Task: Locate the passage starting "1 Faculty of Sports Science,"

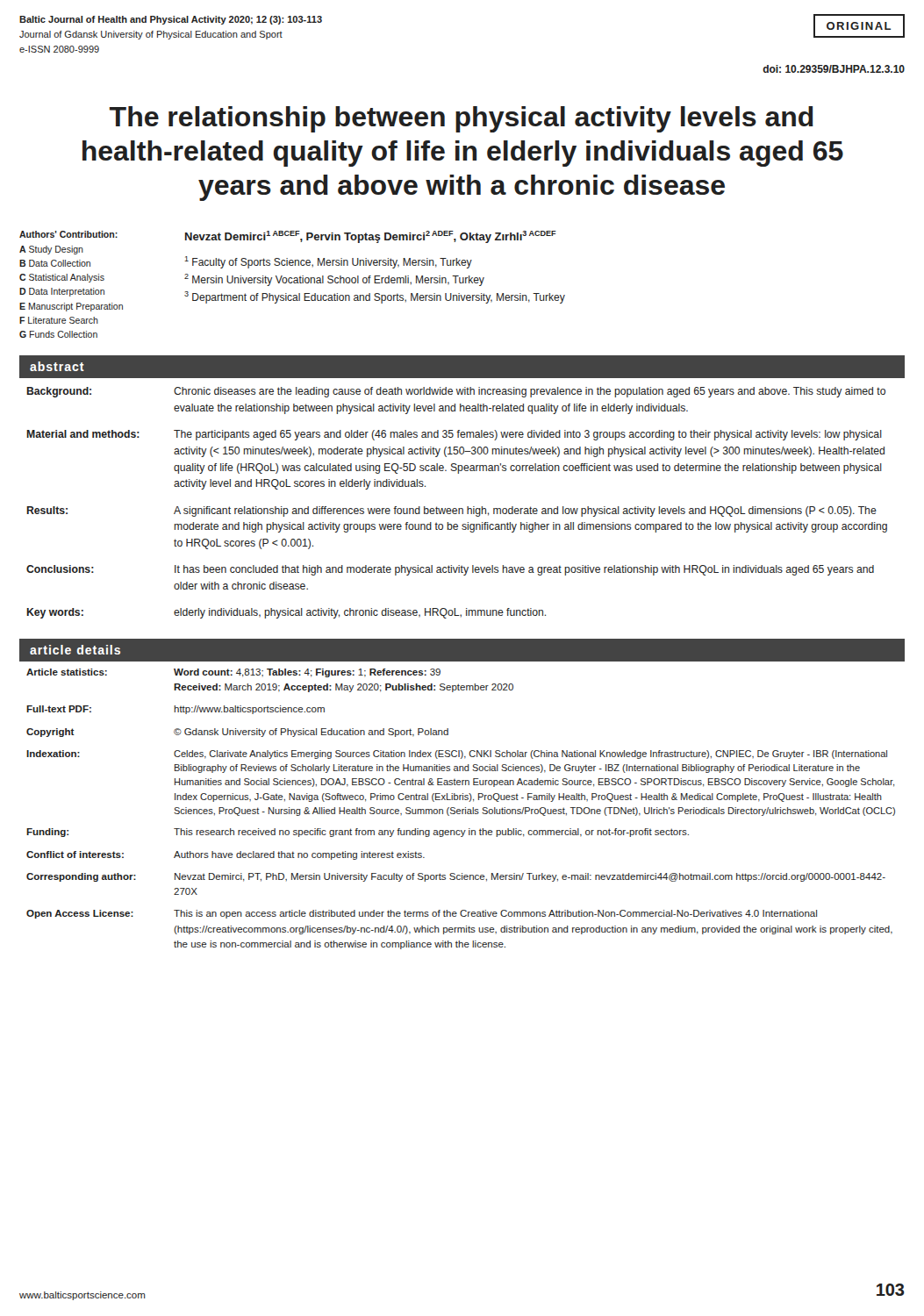Action: point(328,262)
